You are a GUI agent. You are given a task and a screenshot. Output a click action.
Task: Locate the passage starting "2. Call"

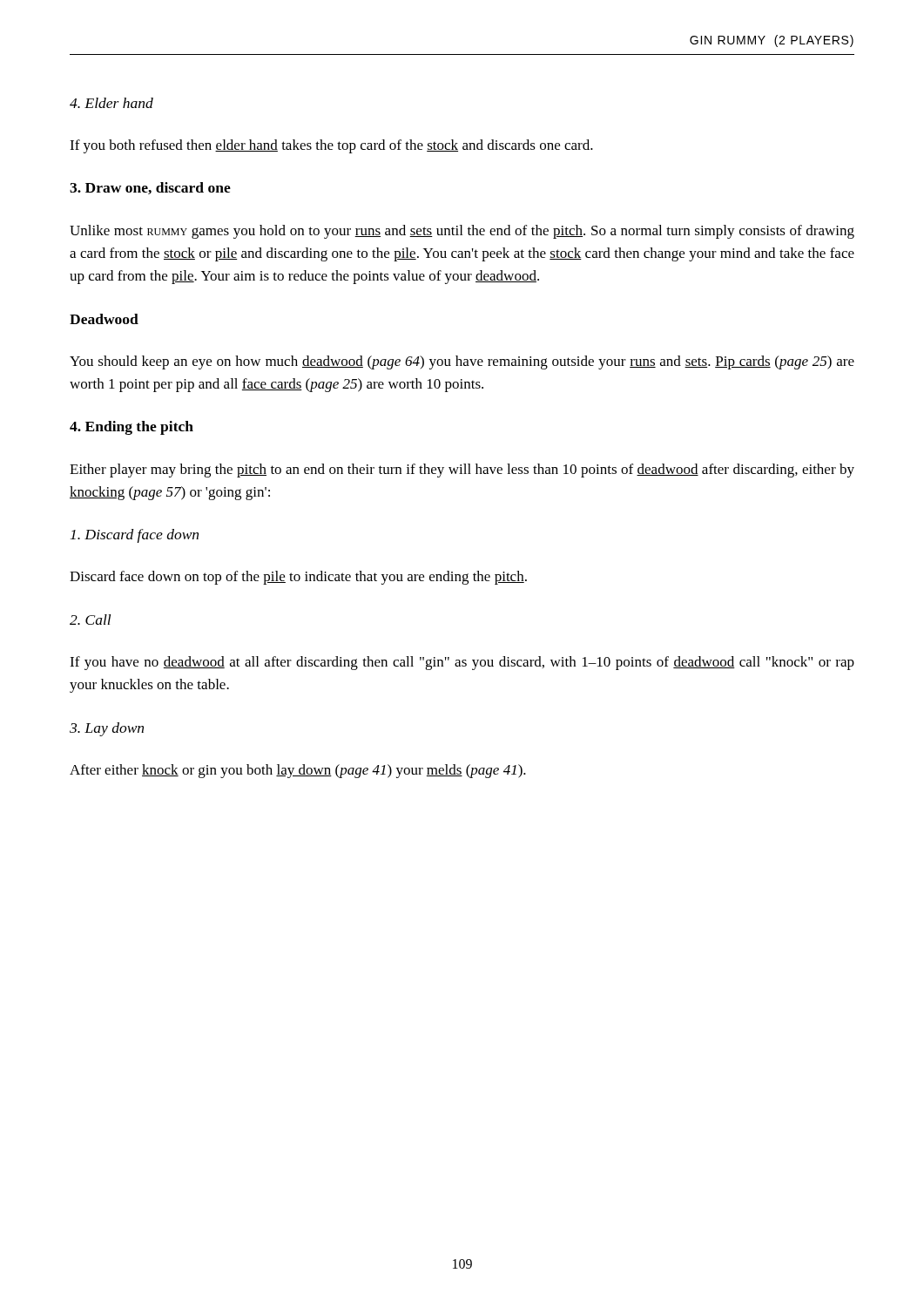[x=90, y=620]
